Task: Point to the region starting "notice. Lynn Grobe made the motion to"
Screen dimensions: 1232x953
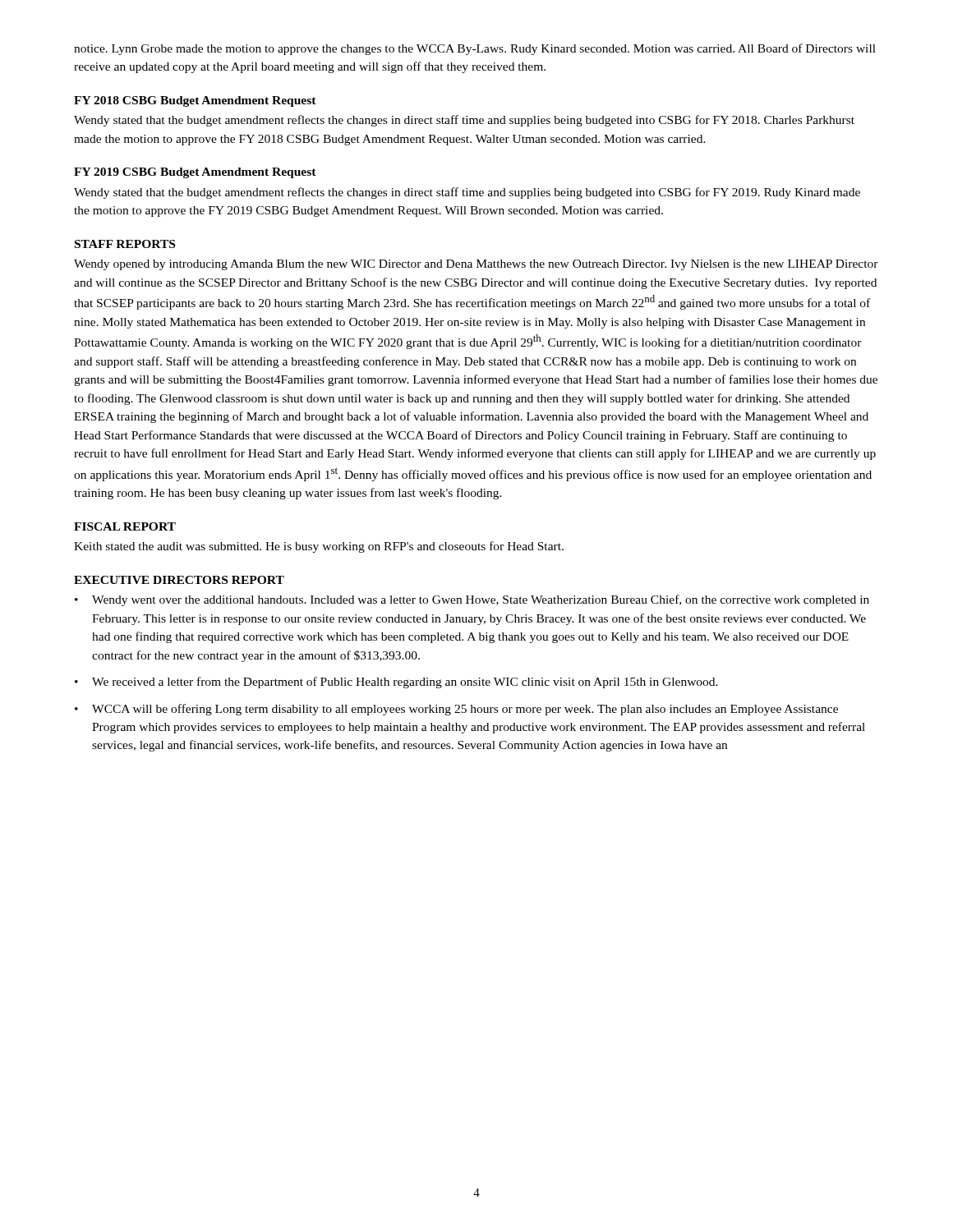Action: (476, 58)
